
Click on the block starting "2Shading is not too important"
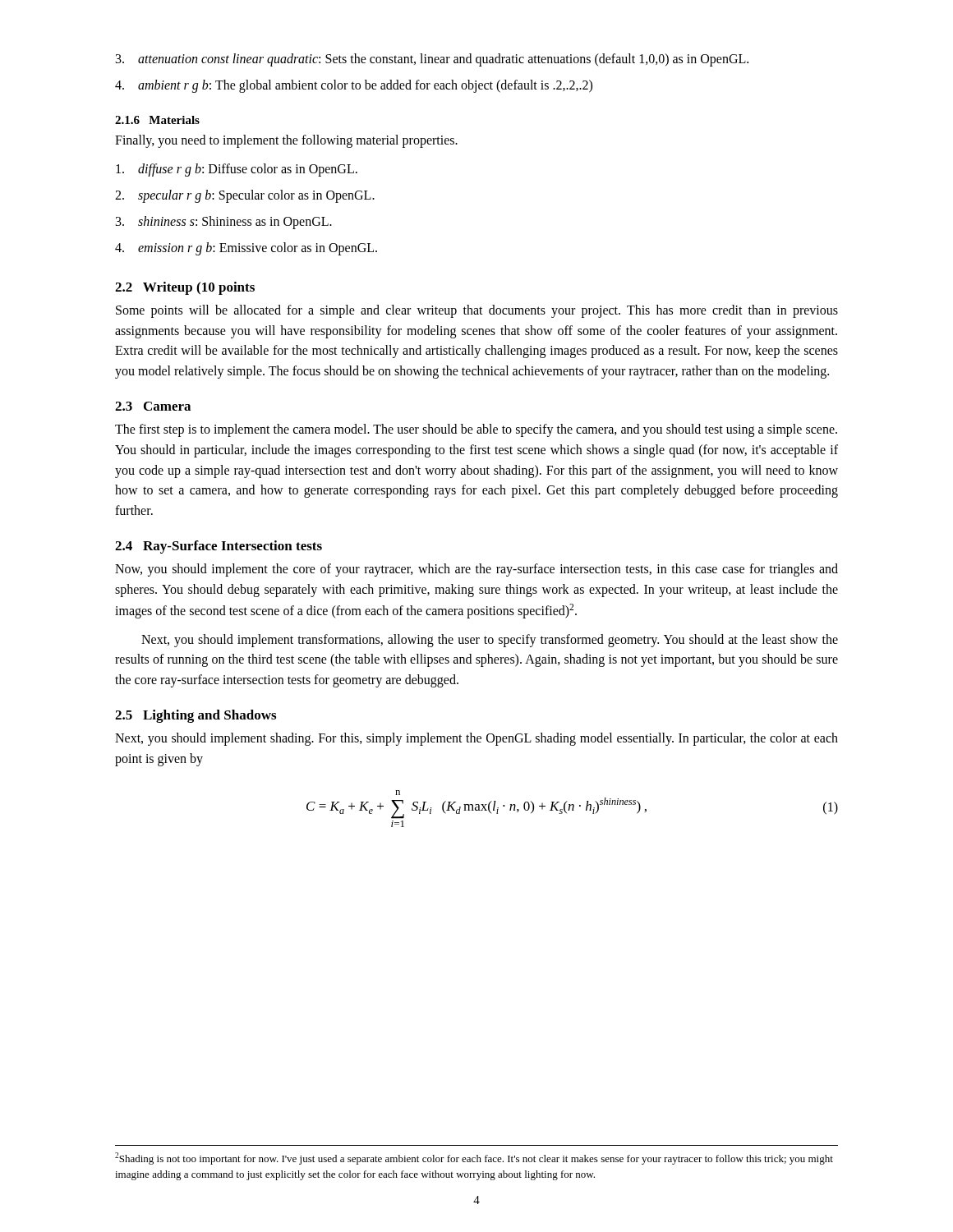click(474, 1166)
